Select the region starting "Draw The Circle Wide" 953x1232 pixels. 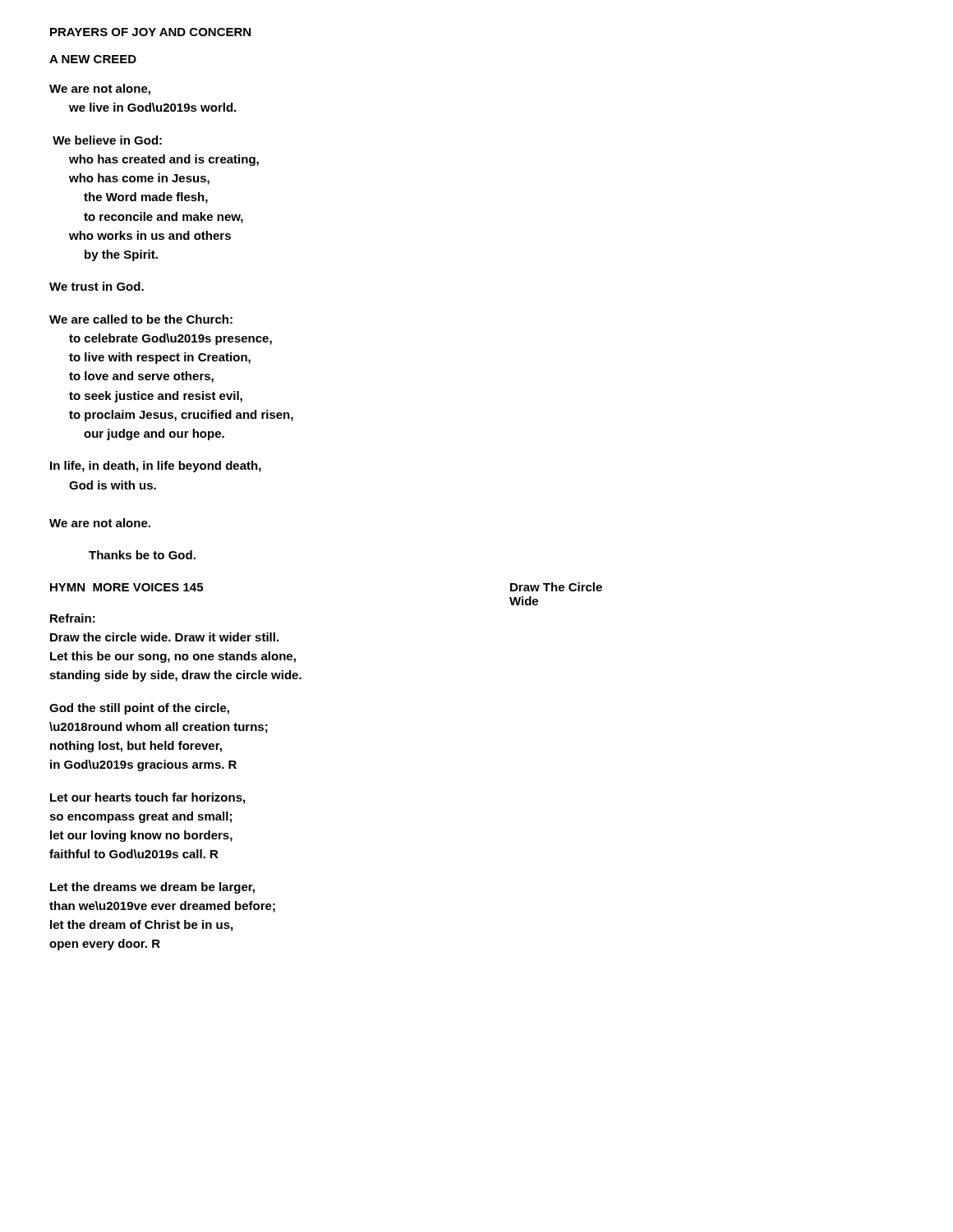point(556,593)
